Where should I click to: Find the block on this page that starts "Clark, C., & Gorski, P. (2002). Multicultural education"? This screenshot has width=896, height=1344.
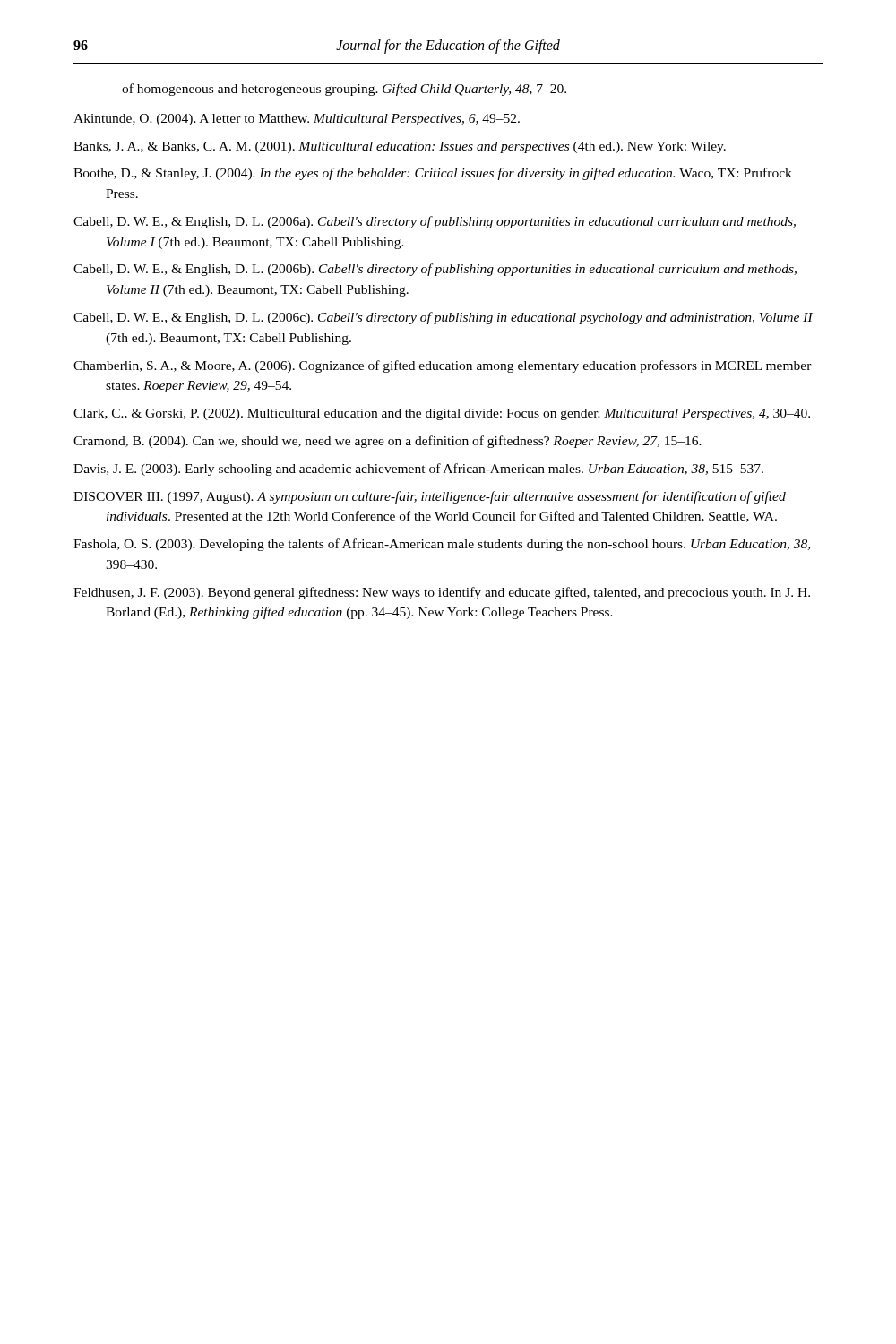tap(442, 413)
